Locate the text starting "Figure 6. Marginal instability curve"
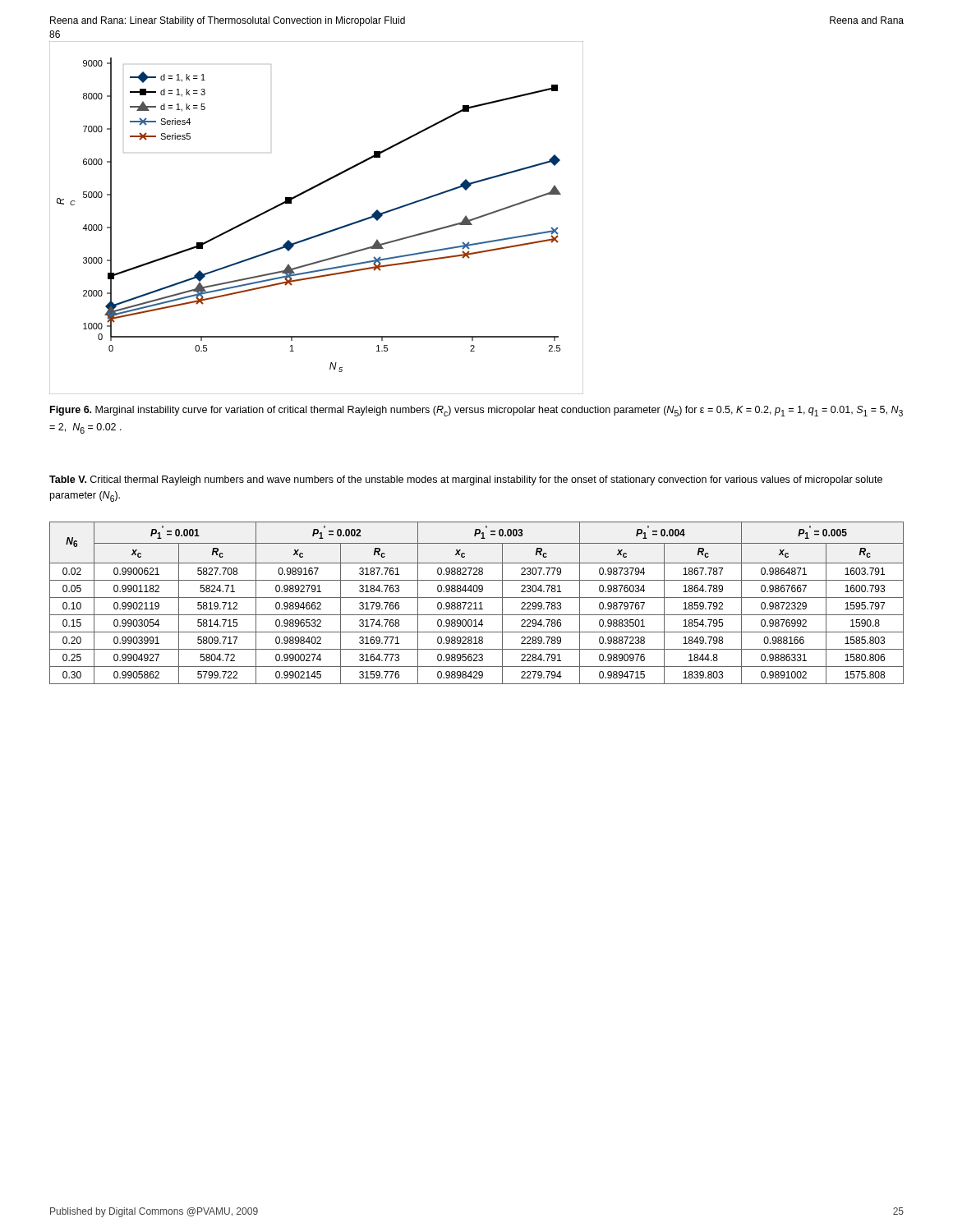This screenshot has width=953, height=1232. (476, 420)
